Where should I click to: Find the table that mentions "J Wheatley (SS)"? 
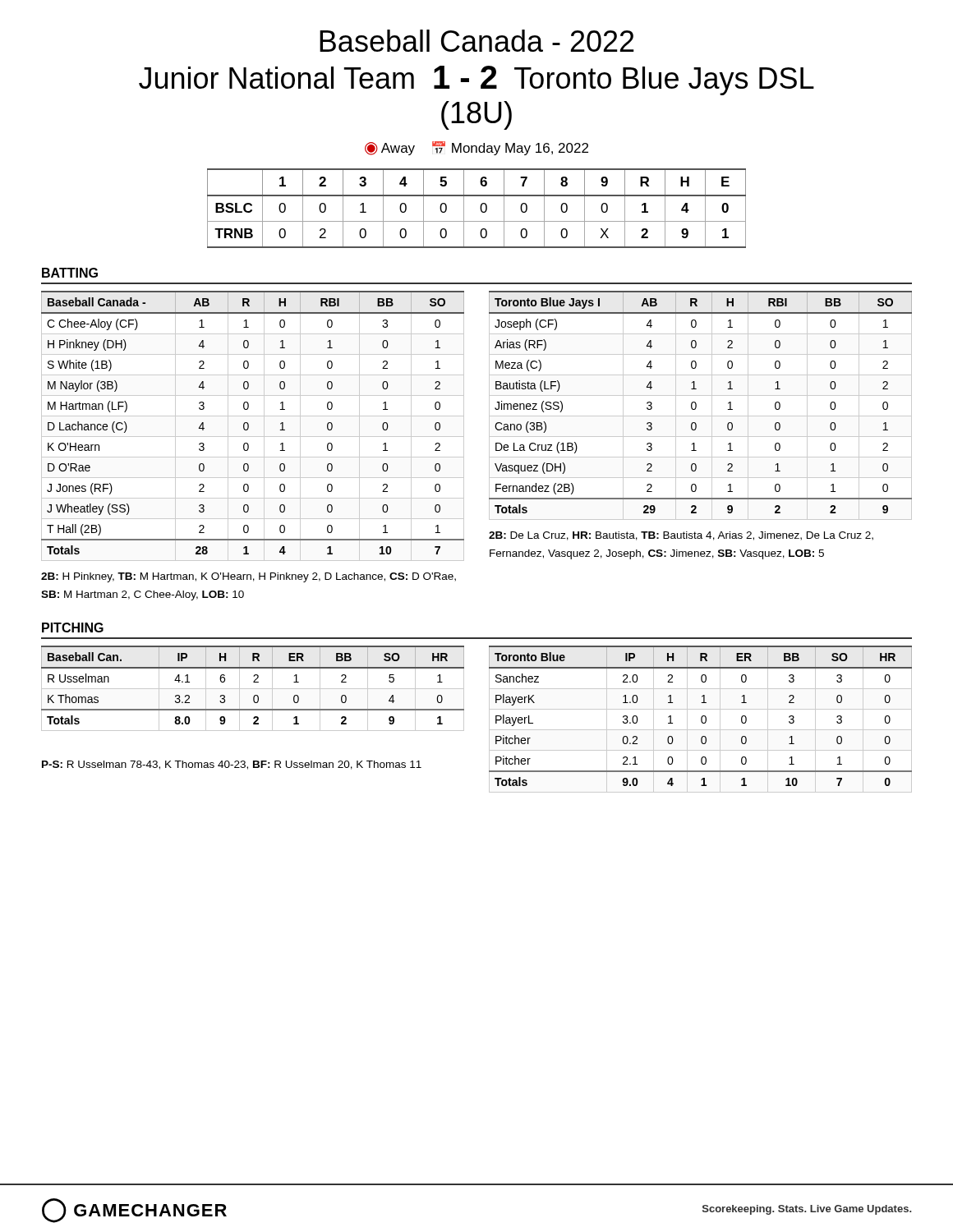click(x=253, y=426)
